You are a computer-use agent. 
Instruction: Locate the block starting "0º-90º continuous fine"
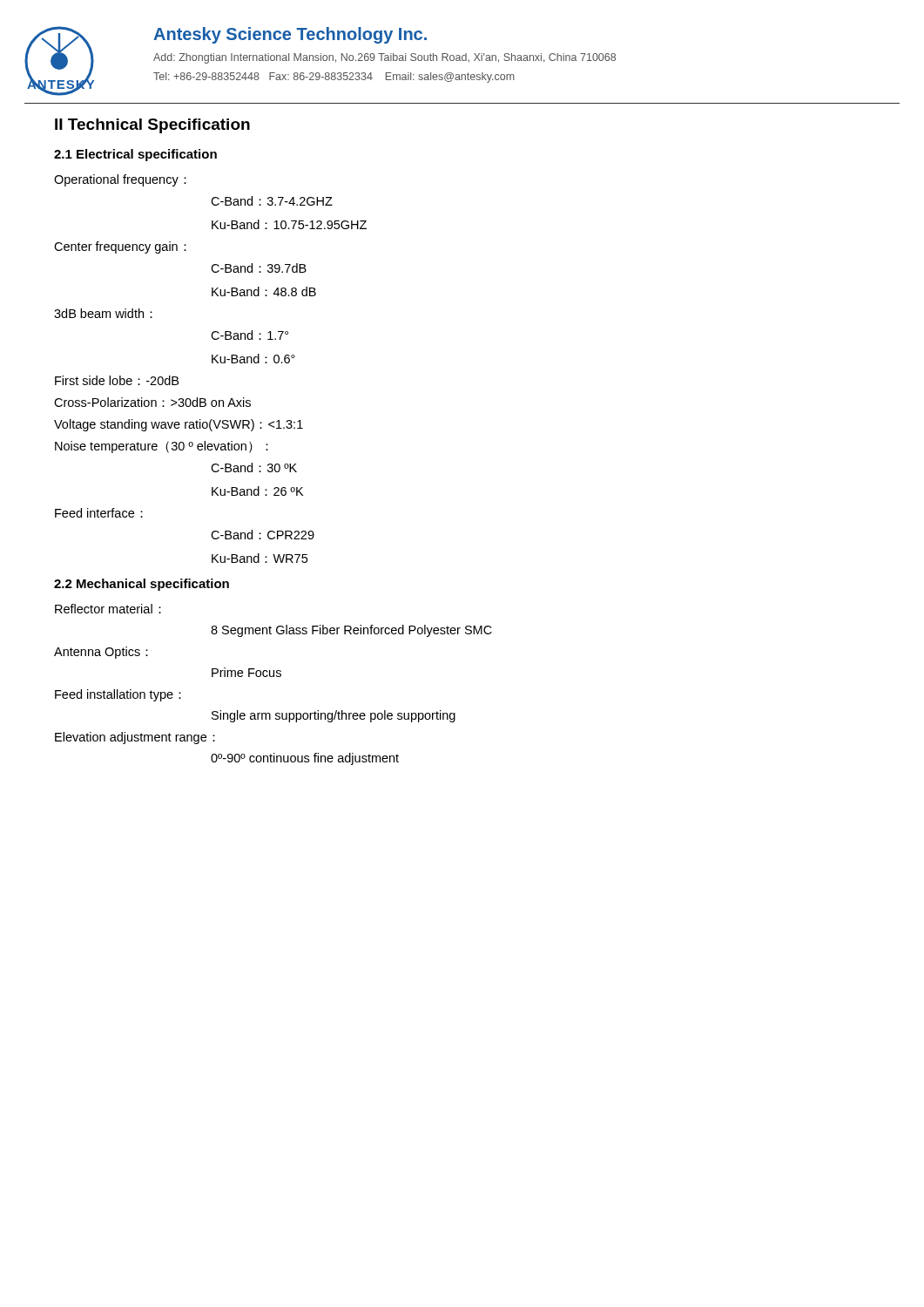[305, 758]
